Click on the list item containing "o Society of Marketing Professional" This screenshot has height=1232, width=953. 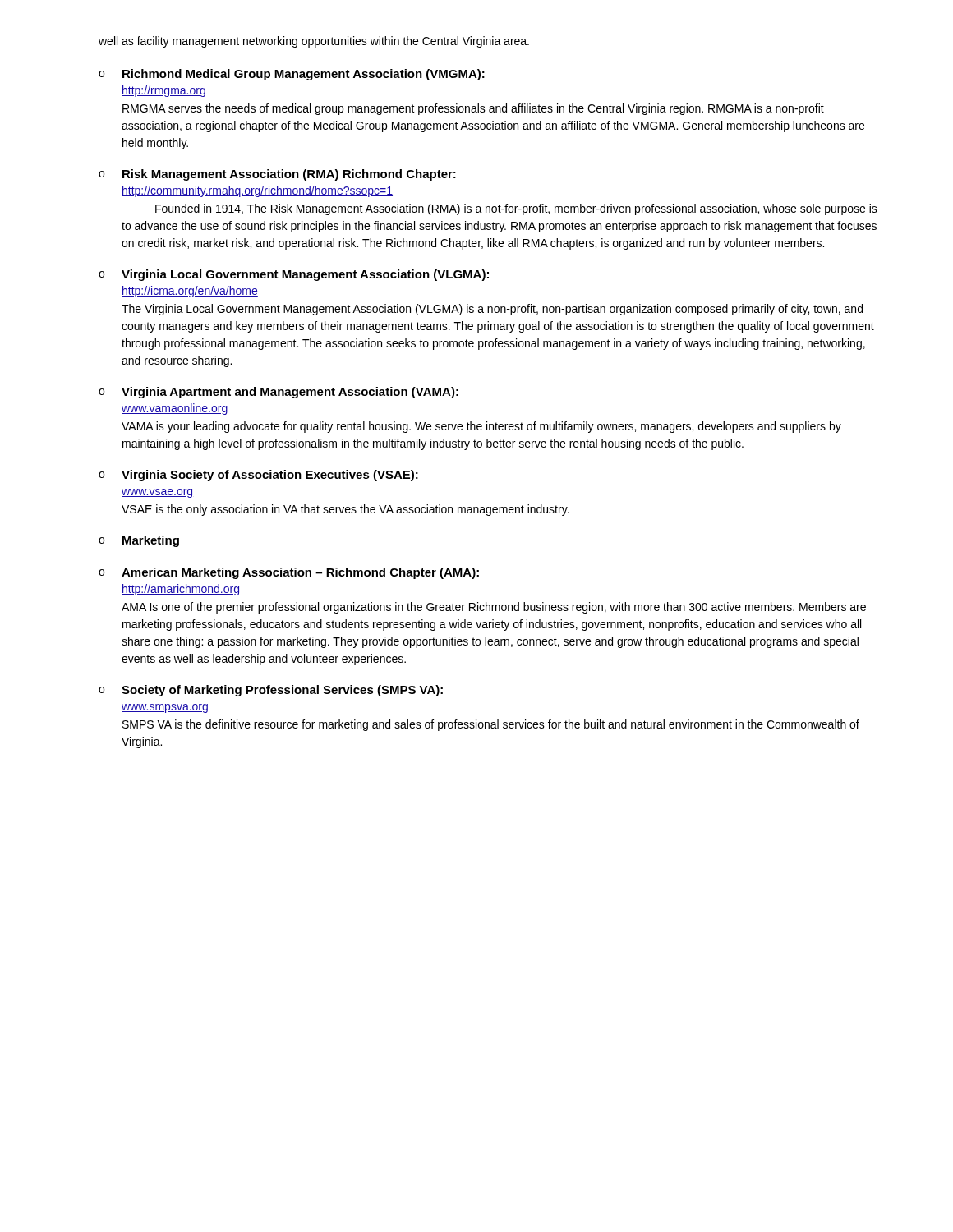tap(493, 716)
